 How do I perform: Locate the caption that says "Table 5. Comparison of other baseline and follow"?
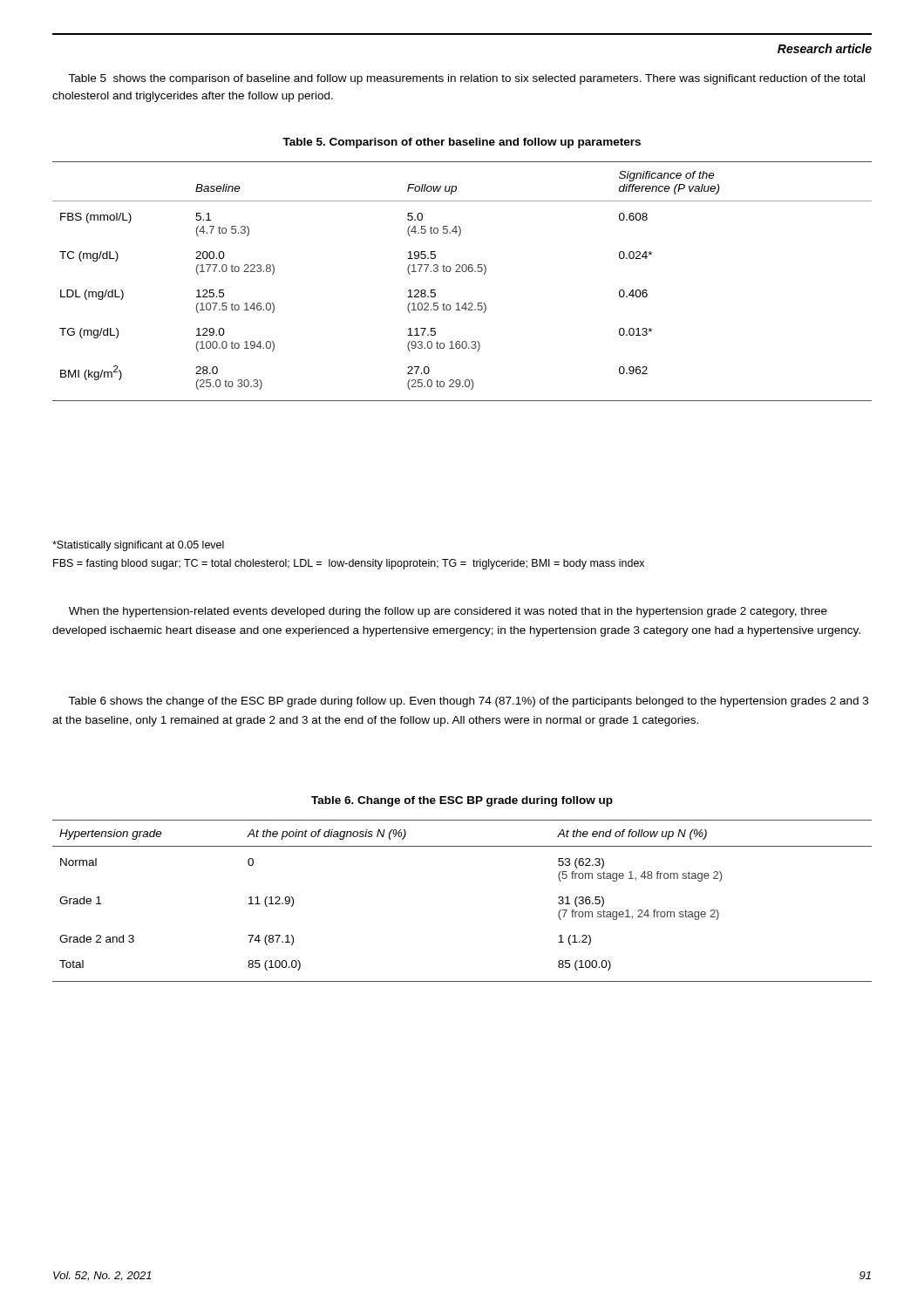coord(462,142)
